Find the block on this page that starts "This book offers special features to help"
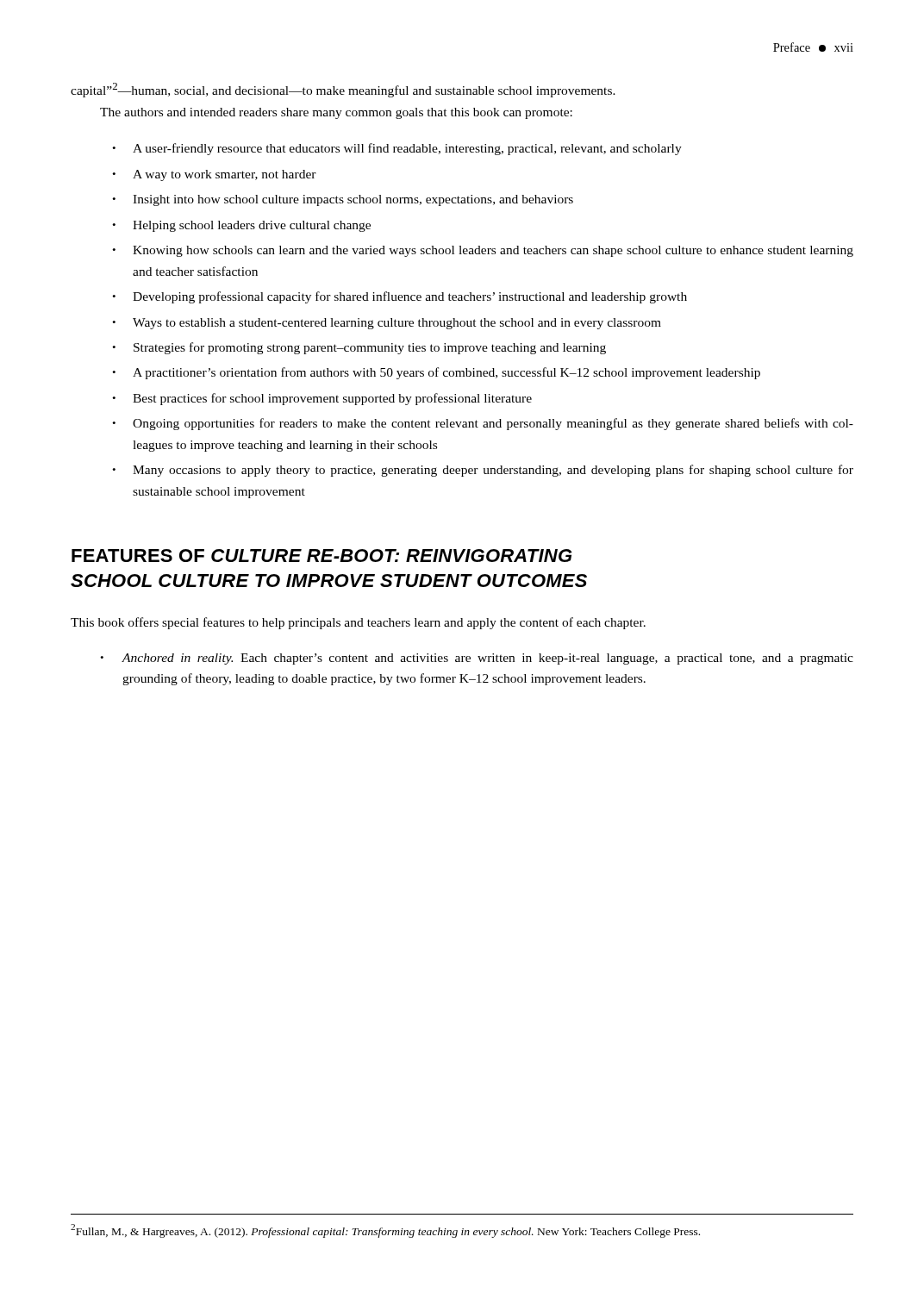The height and width of the screenshot is (1293, 924). pyautogui.click(x=358, y=622)
